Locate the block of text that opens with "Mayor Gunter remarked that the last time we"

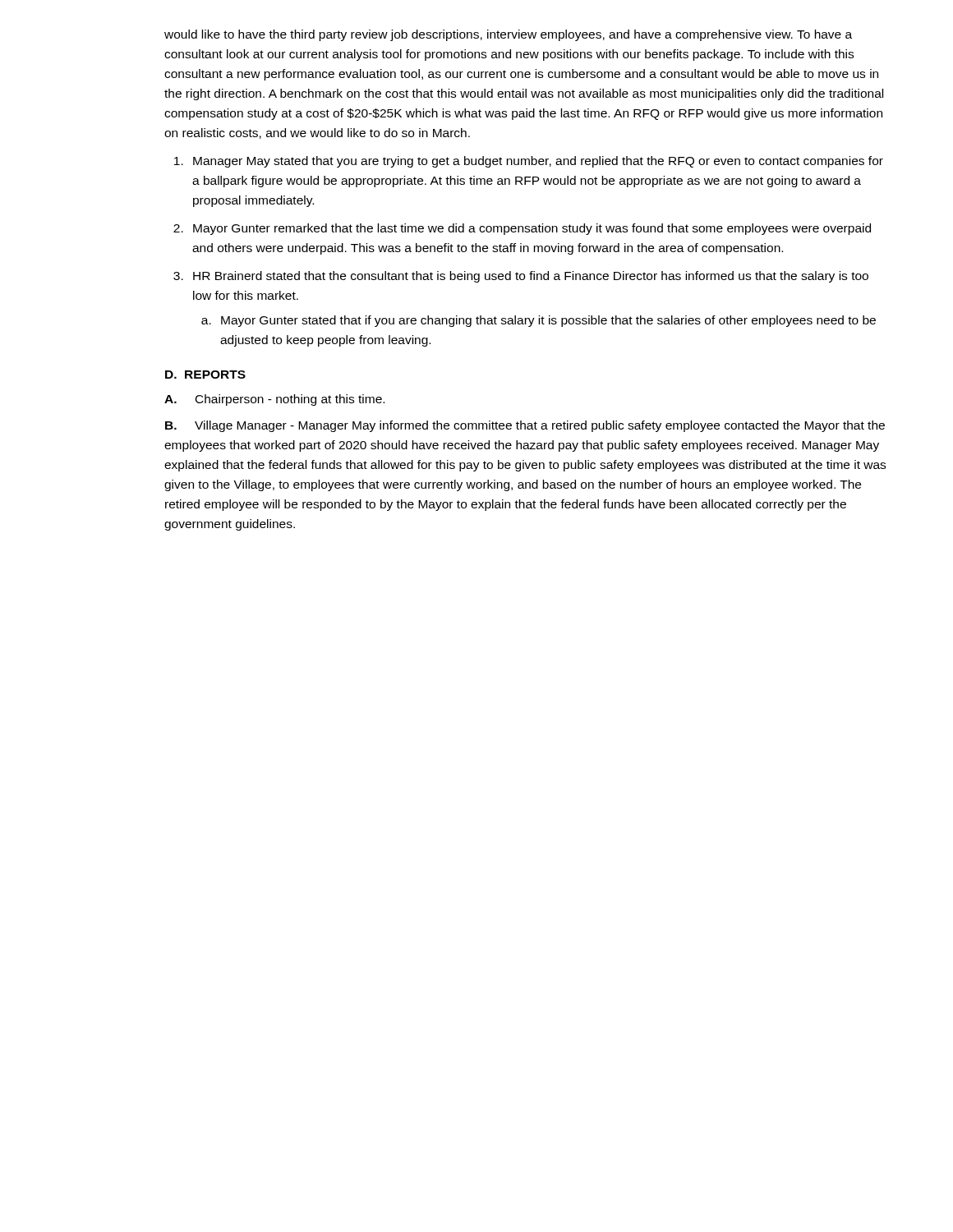(x=532, y=238)
